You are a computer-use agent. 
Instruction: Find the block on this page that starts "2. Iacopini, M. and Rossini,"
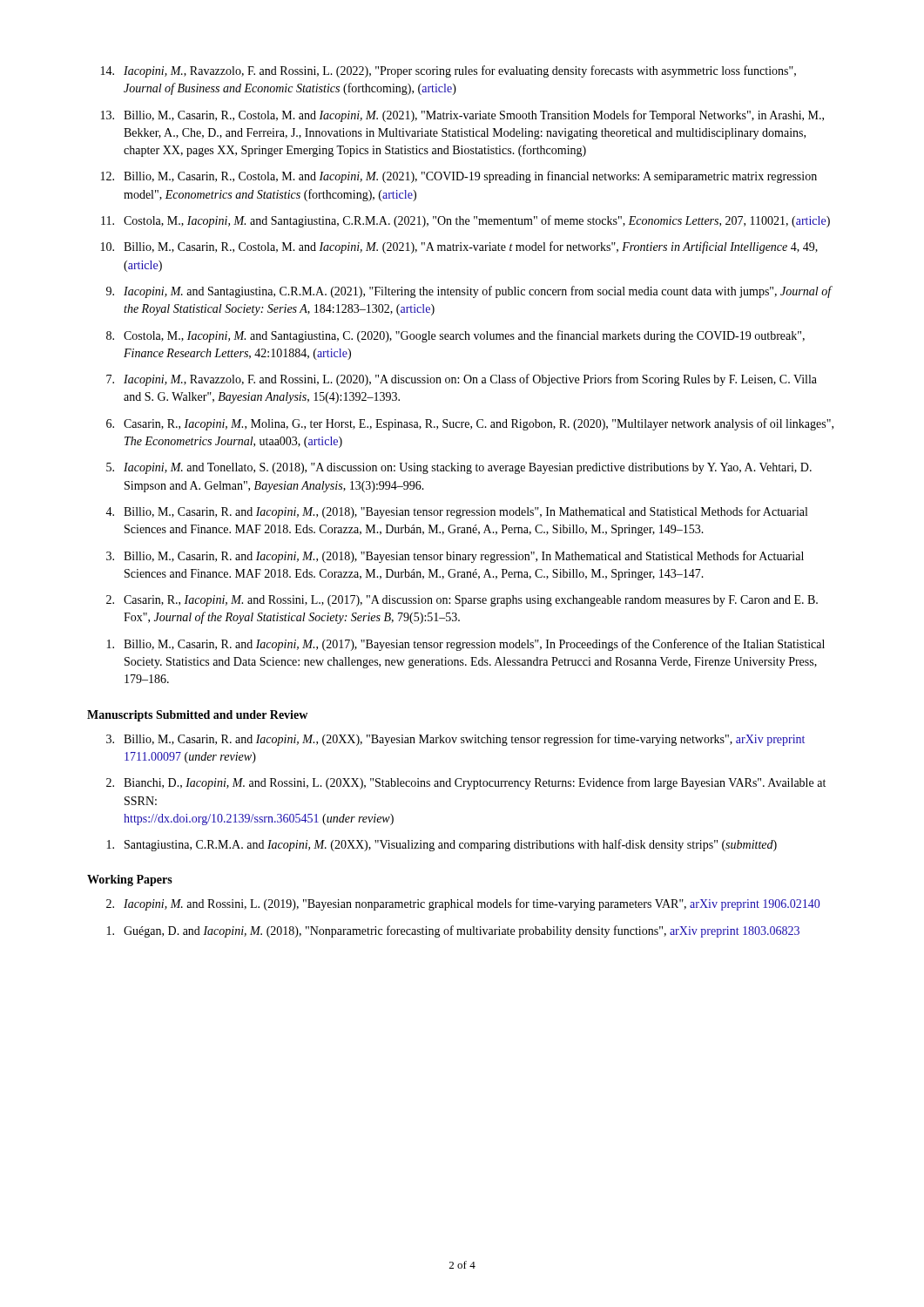point(462,905)
